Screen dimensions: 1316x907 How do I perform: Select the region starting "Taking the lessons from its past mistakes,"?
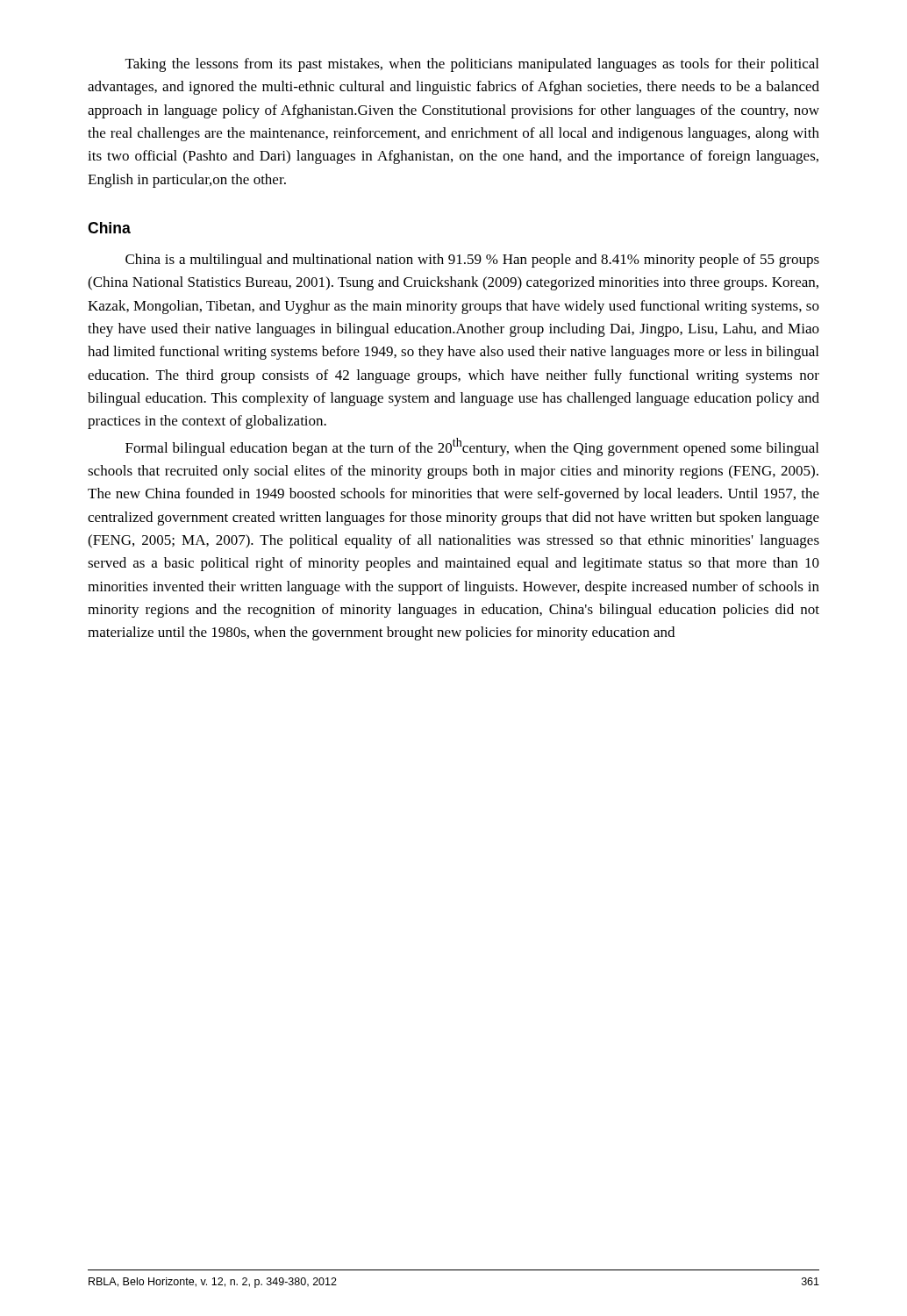(x=454, y=122)
